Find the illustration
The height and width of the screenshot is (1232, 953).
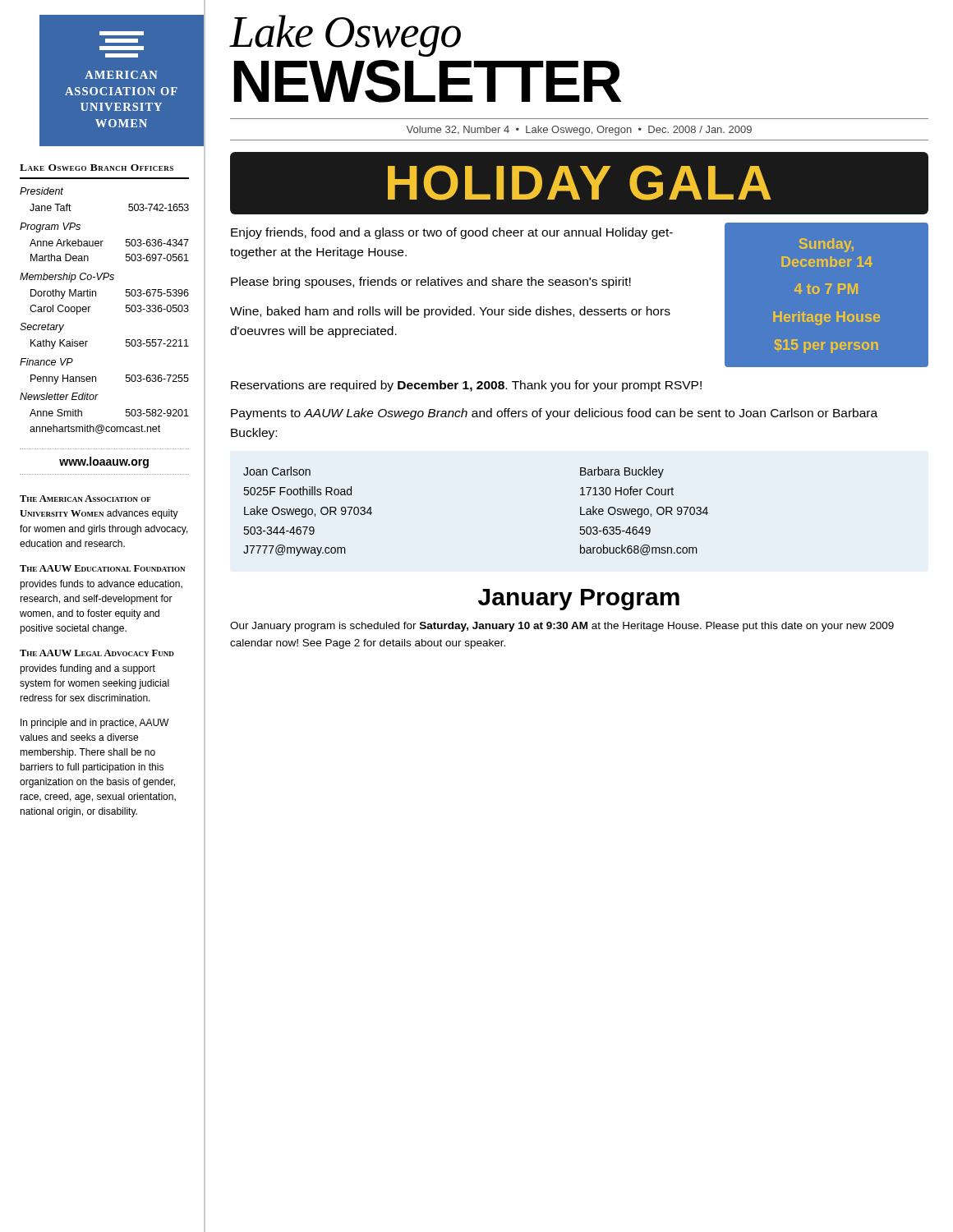coord(579,183)
